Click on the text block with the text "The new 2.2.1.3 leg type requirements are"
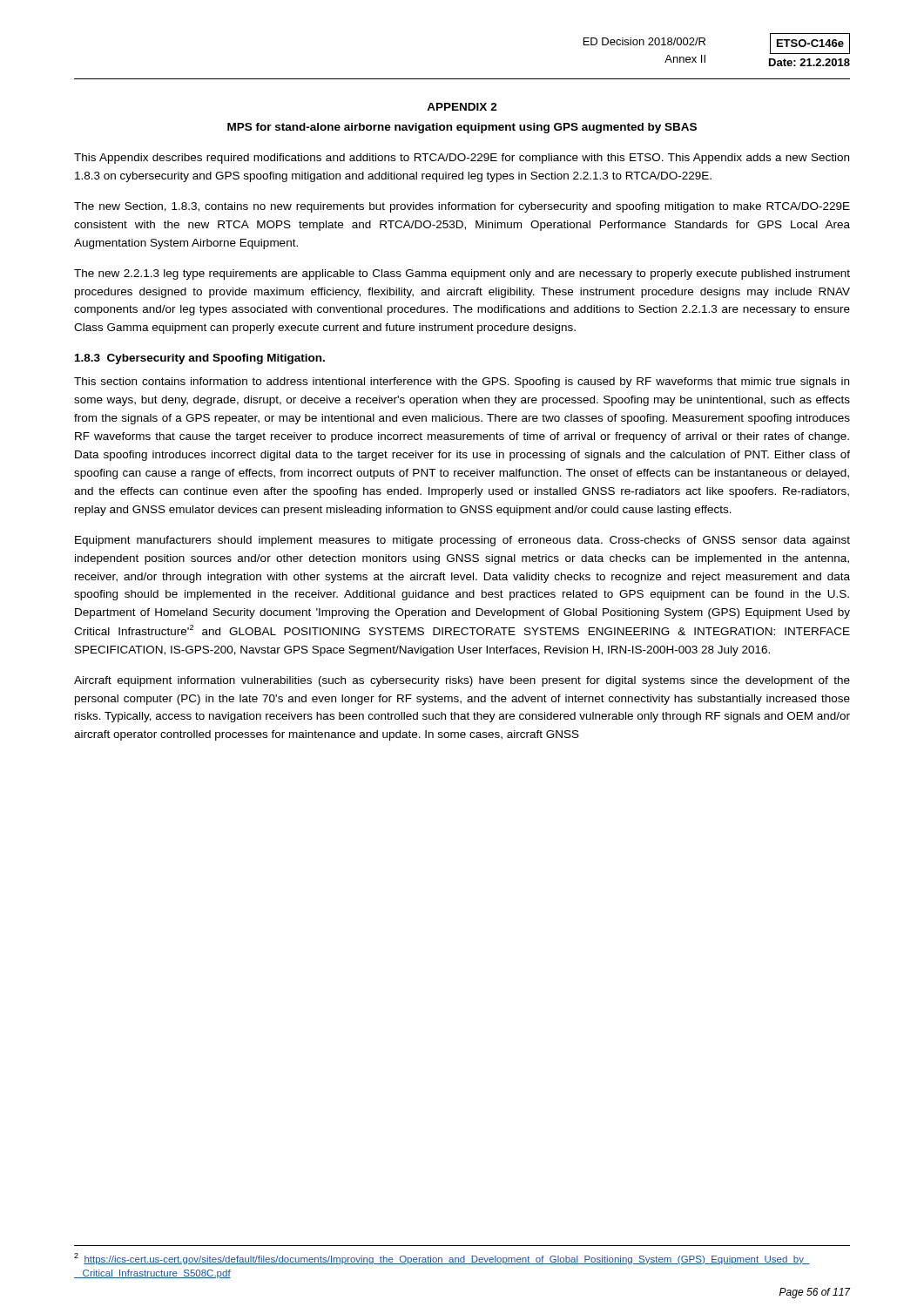 pos(462,300)
